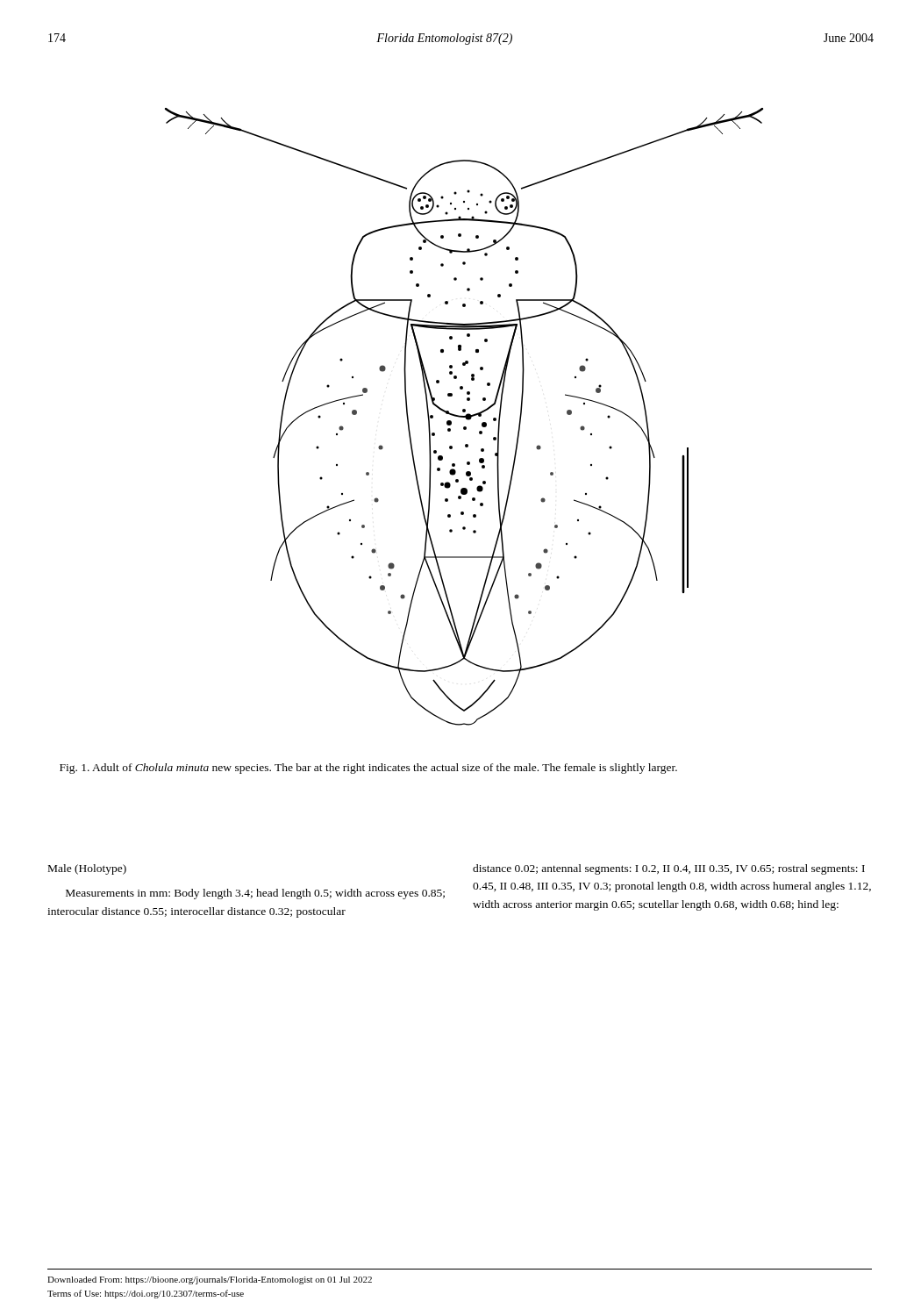Locate the text block containing "distance 0.02; antennal segments: I 0.2,"

point(672,886)
